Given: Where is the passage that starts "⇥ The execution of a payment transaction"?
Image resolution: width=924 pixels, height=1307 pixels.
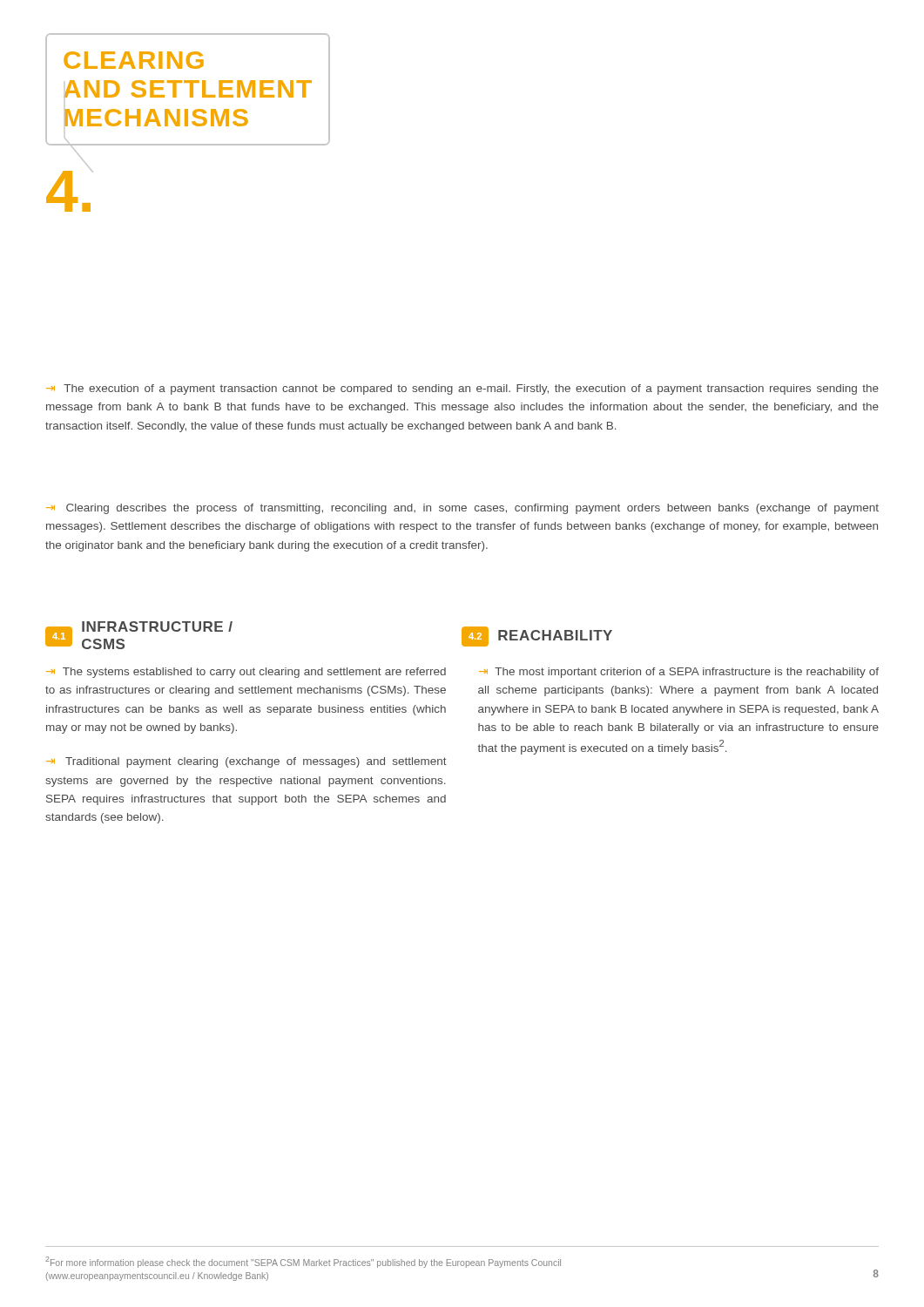Looking at the screenshot, I should tap(462, 407).
